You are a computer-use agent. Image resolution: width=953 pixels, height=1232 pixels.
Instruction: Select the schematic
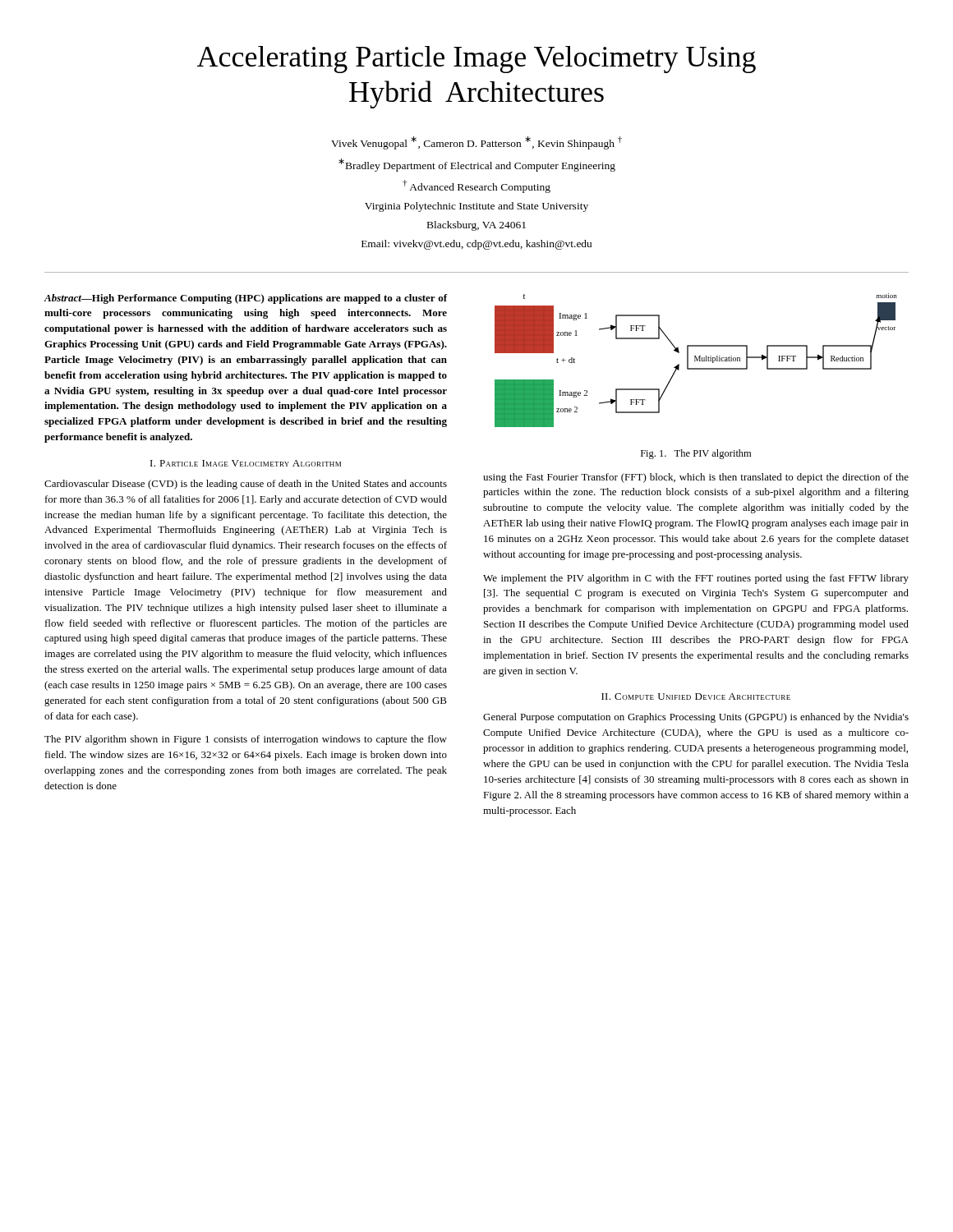pos(696,366)
